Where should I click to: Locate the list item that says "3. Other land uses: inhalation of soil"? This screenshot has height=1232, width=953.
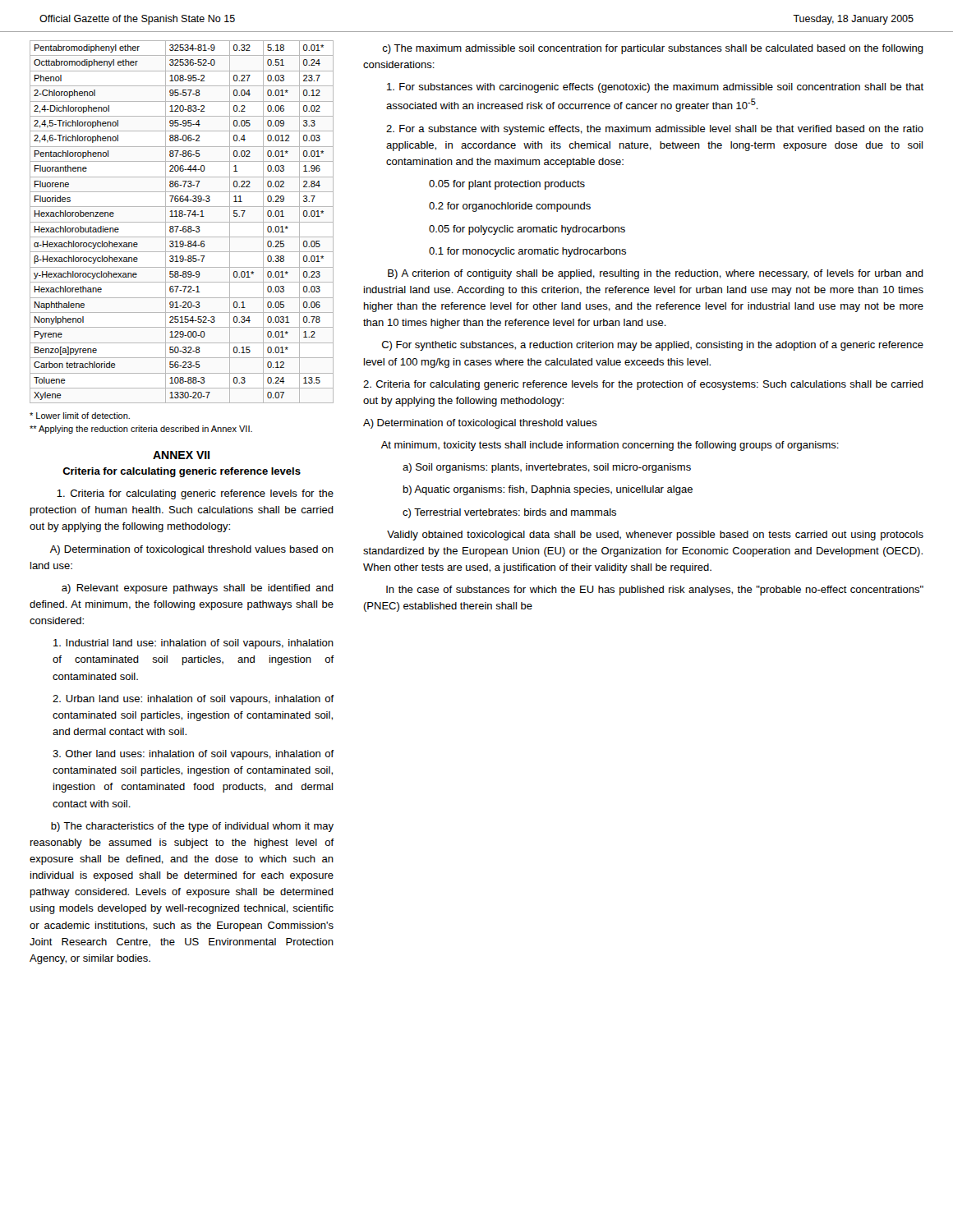(x=193, y=779)
